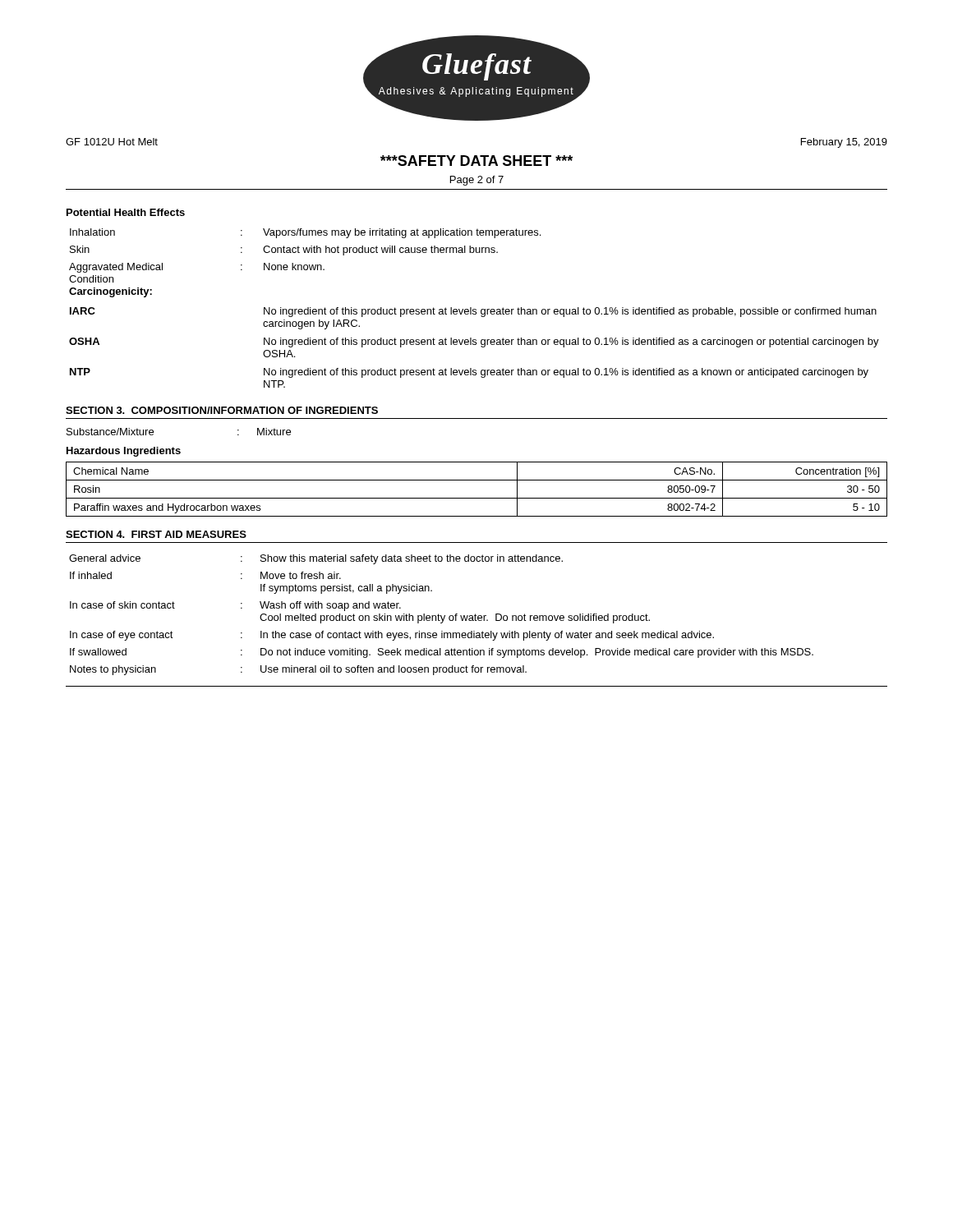
Task: Find the block on this page that starts "OSHA No ingredient of this product"
Action: coord(476,347)
